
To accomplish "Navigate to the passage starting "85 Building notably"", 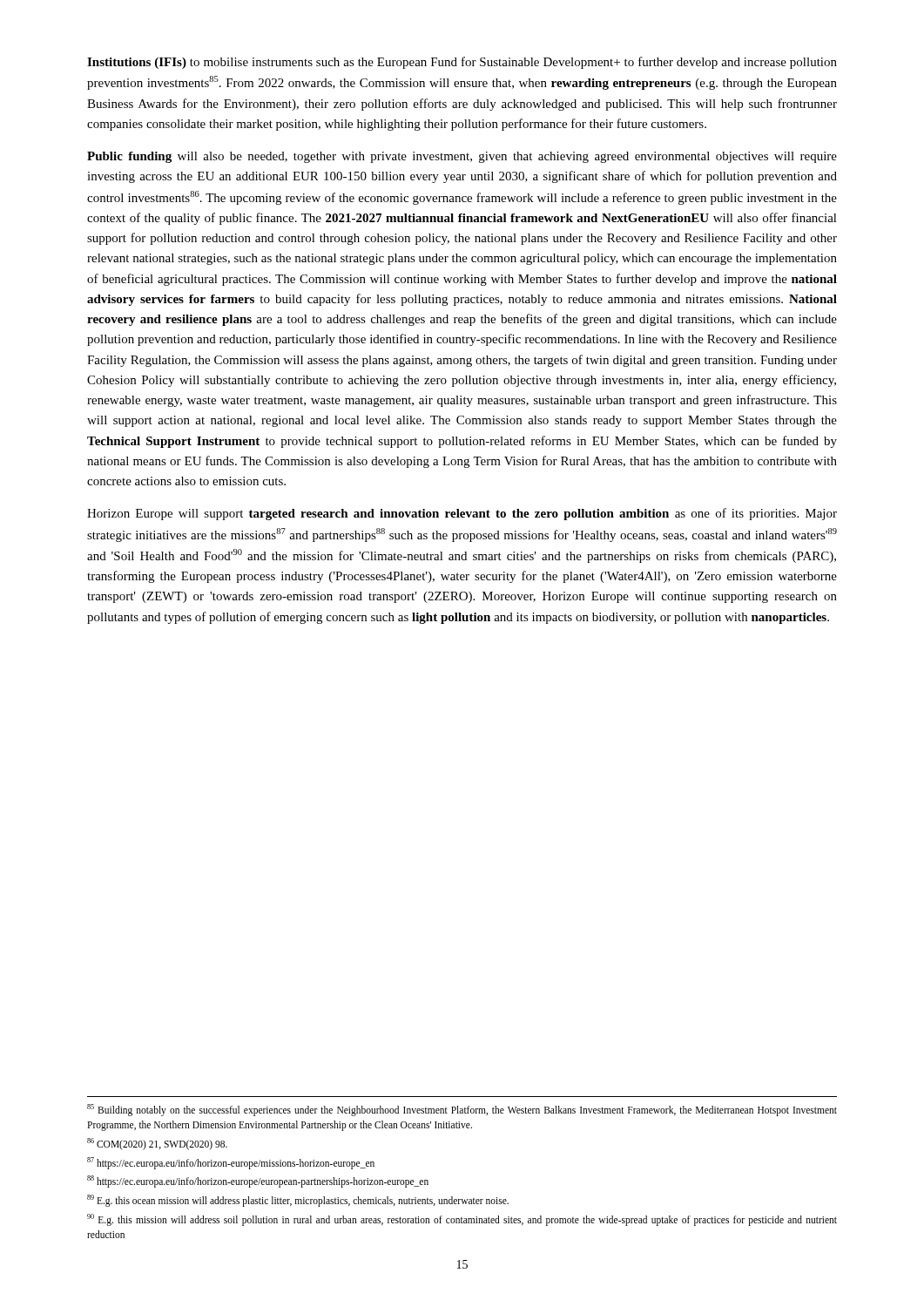I will (x=462, y=1118).
